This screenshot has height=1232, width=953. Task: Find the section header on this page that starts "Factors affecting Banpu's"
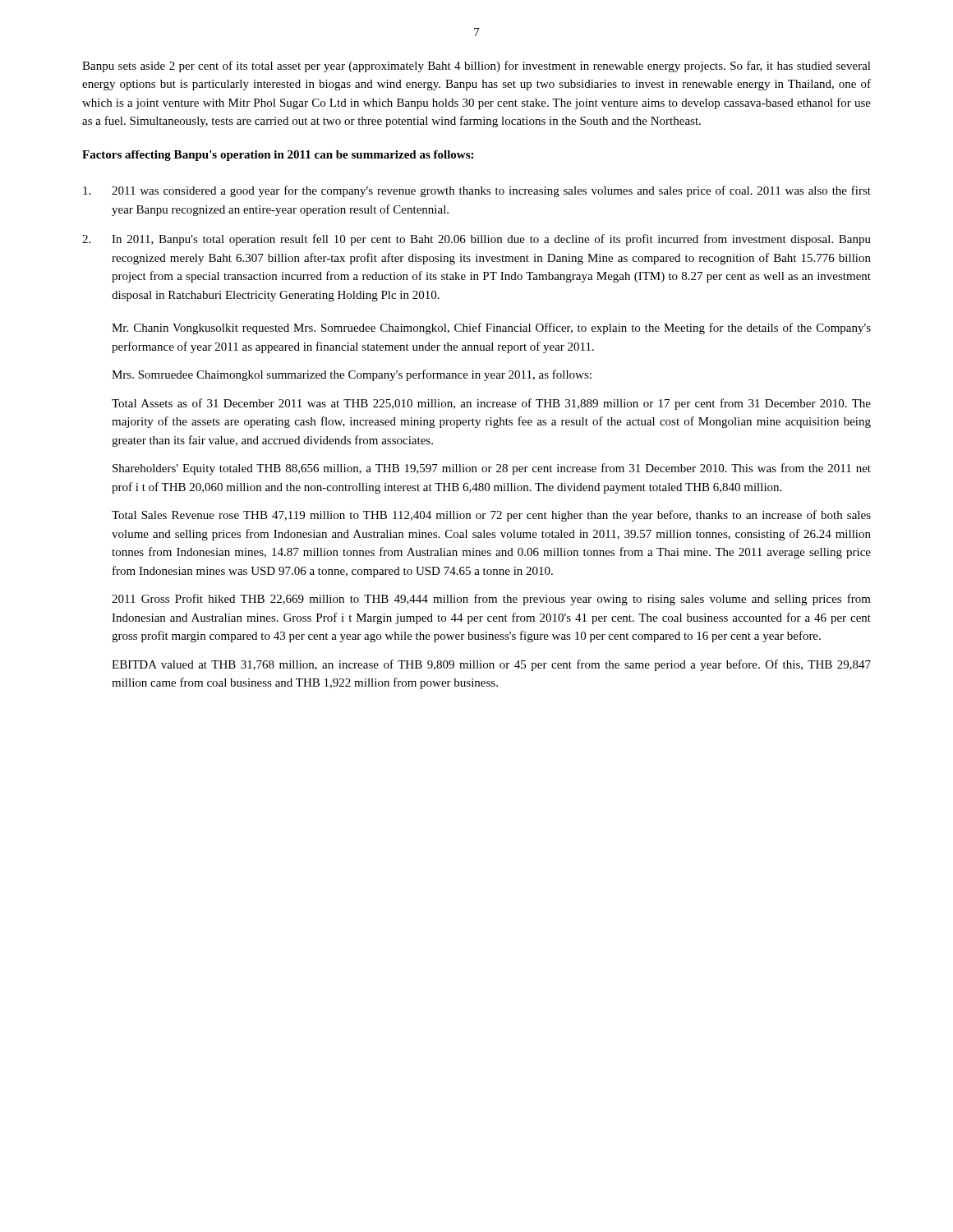(278, 154)
